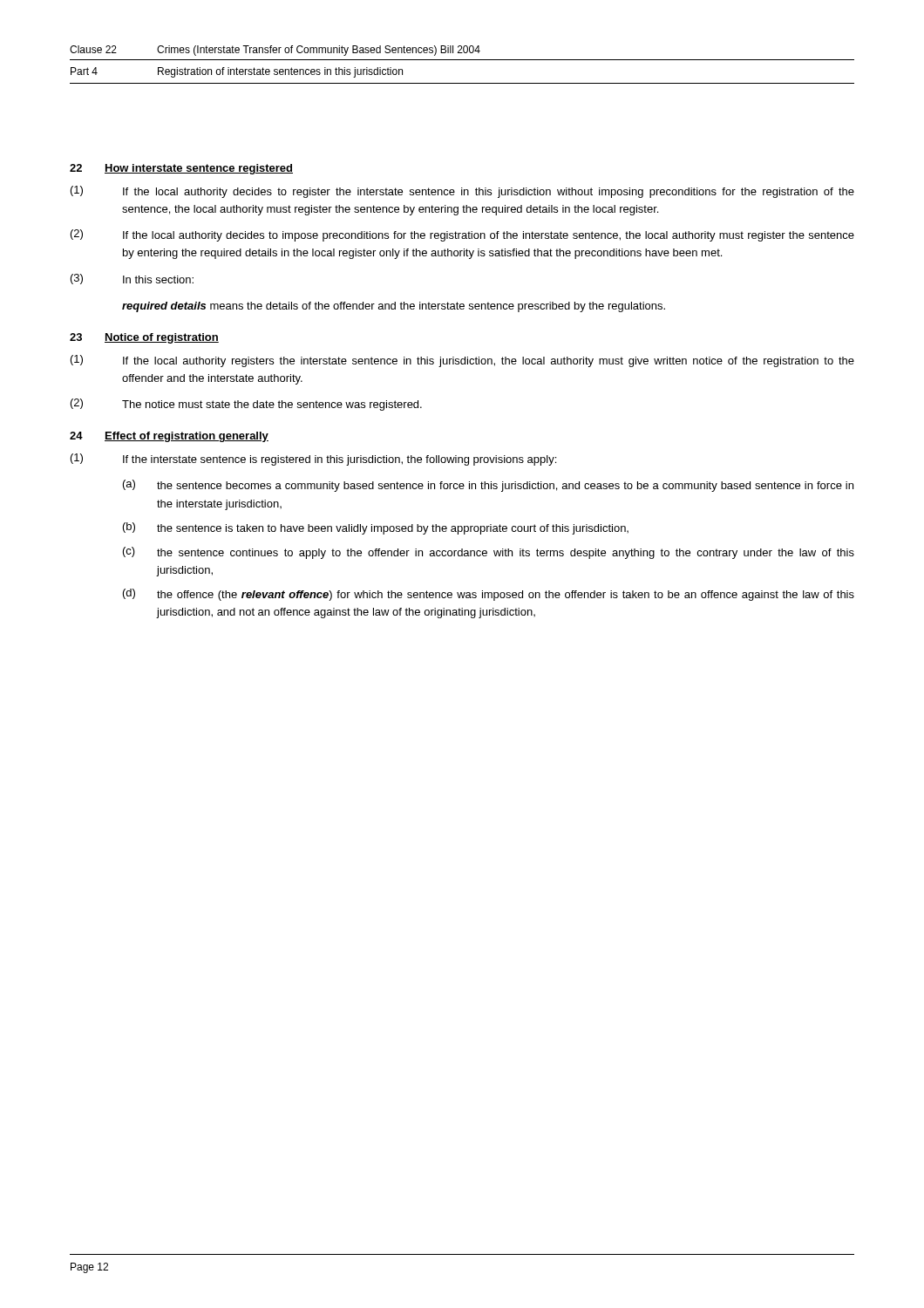Find the region starting "(1) If the local authority registers the interstate"
924x1308 pixels.
(462, 370)
